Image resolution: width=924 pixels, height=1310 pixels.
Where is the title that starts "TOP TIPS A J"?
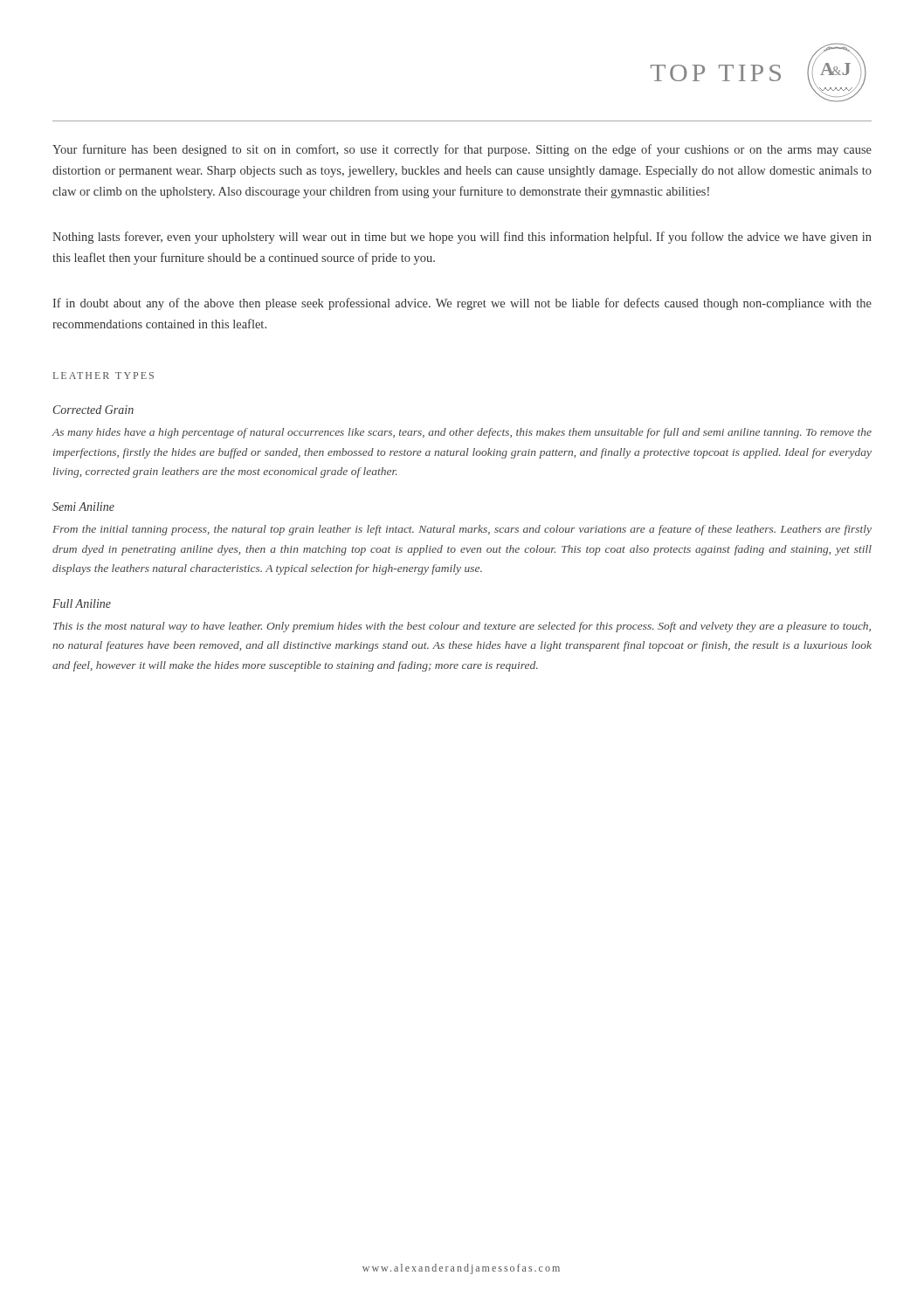761,73
